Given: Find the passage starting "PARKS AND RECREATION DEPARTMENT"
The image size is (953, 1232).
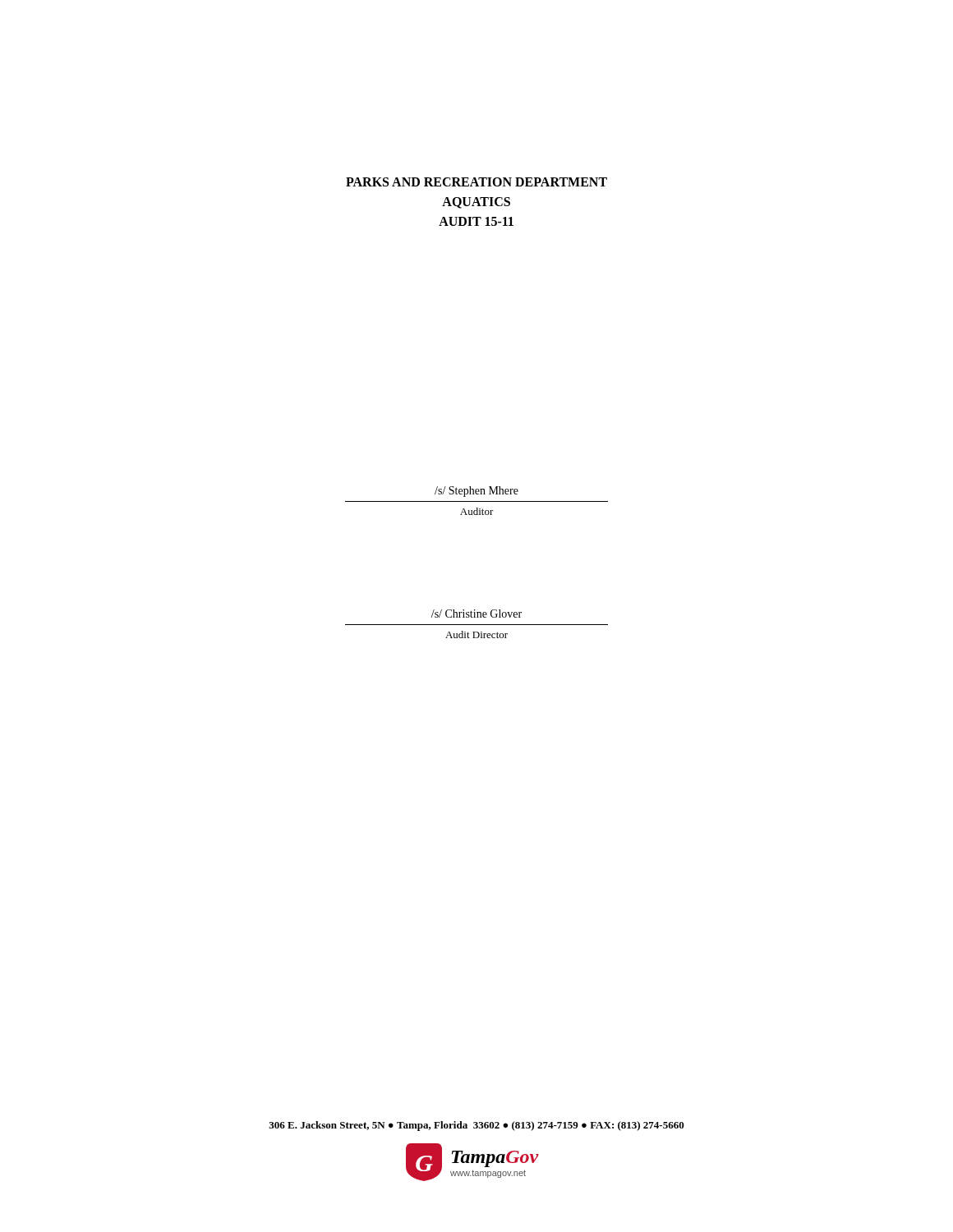Looking at the screenshot, I should (476, 202).
